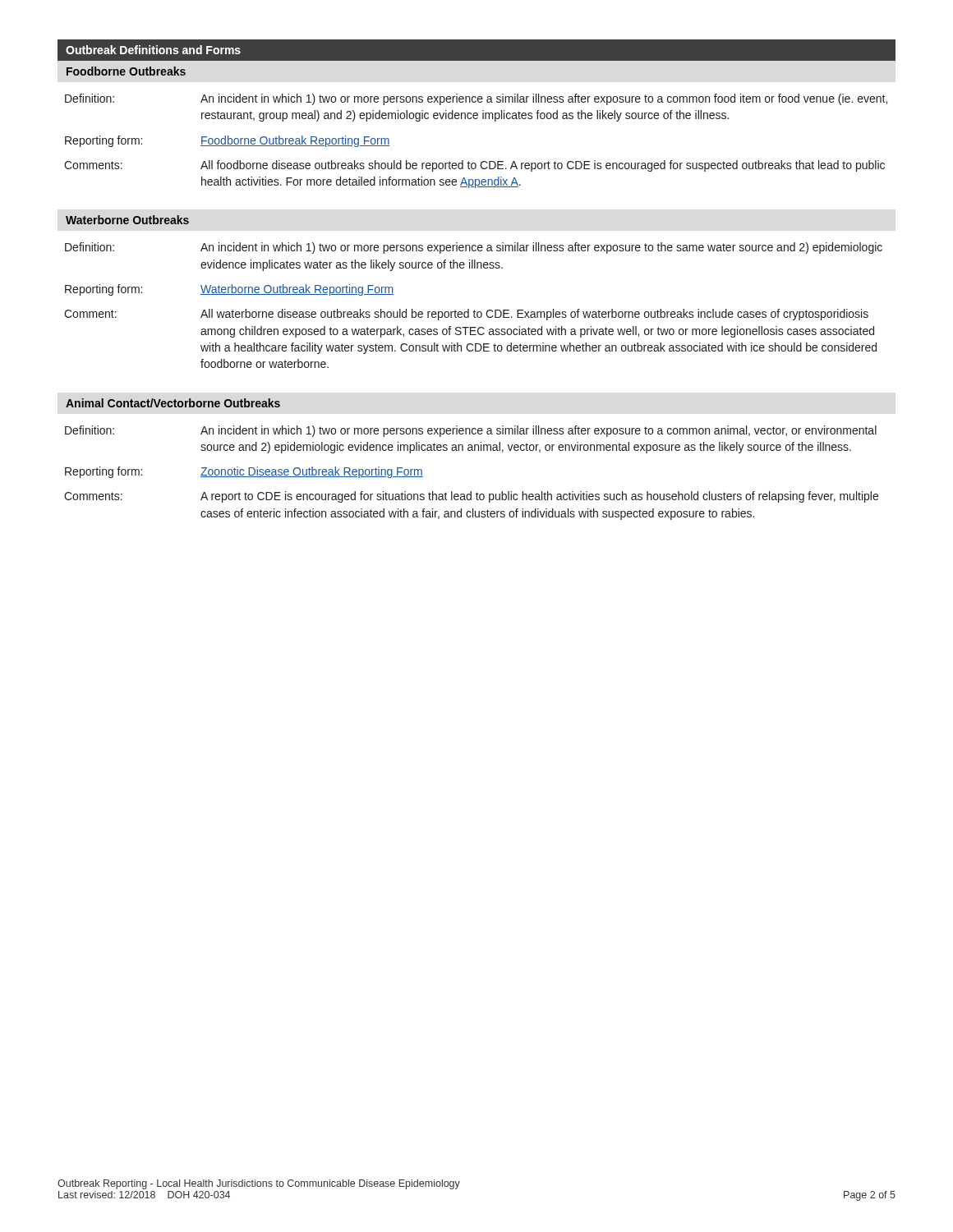953x1232 pixels.
Task: Click on the block starting "All waterborne disease outbreaks"
Action: click(539, 339)
